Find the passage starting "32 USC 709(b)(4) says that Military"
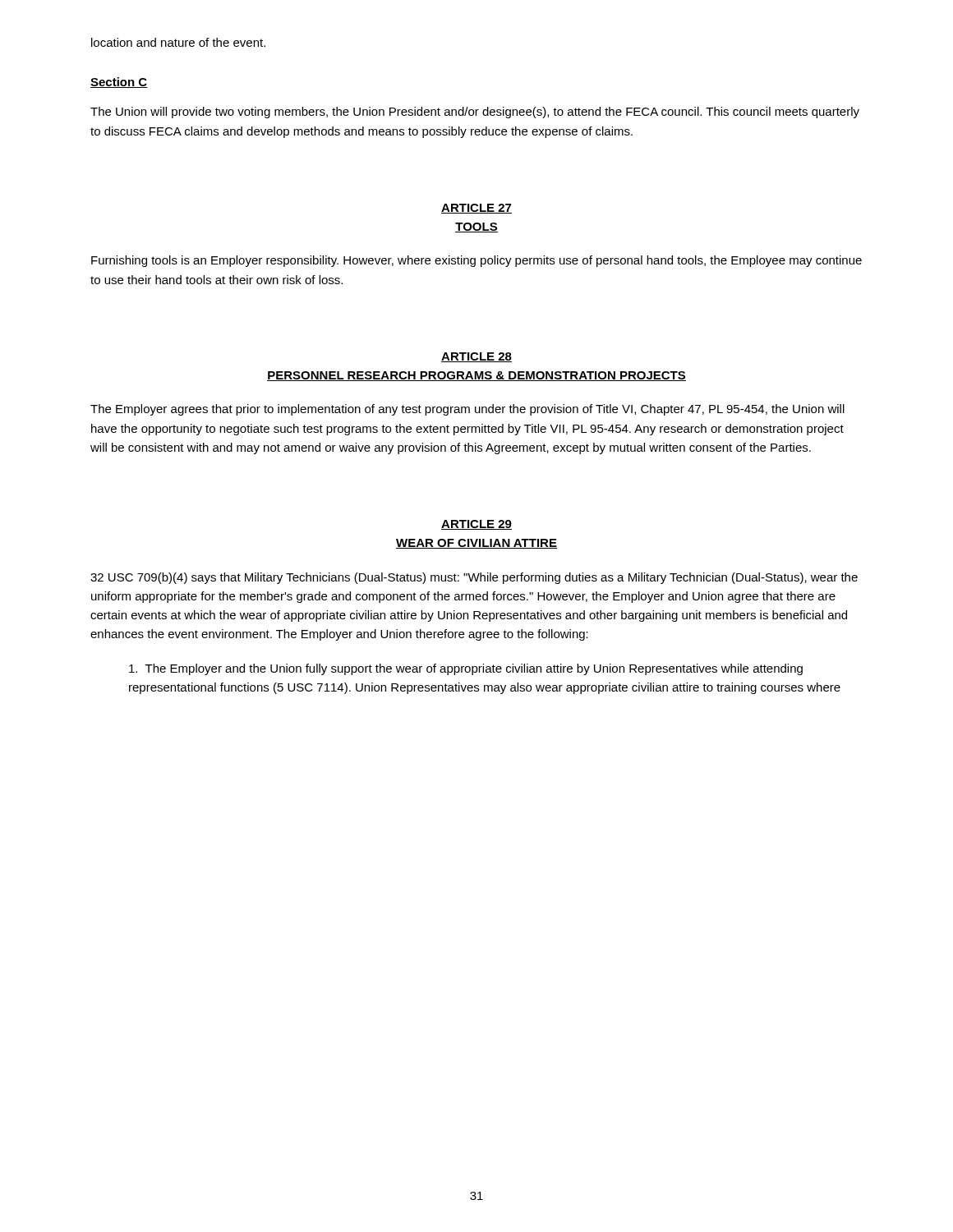 474,605
